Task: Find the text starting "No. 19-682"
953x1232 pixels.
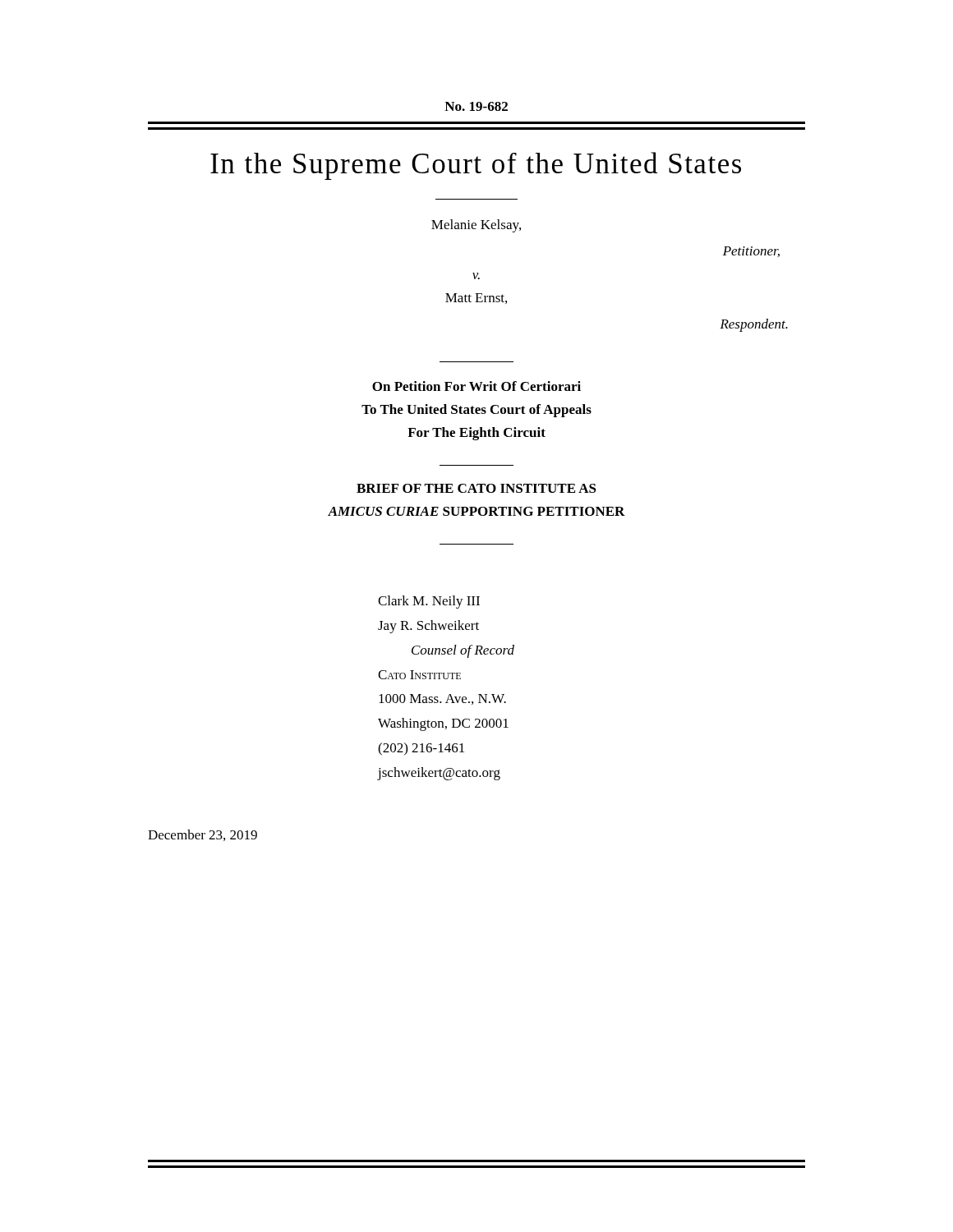Action: click(476, 106)
